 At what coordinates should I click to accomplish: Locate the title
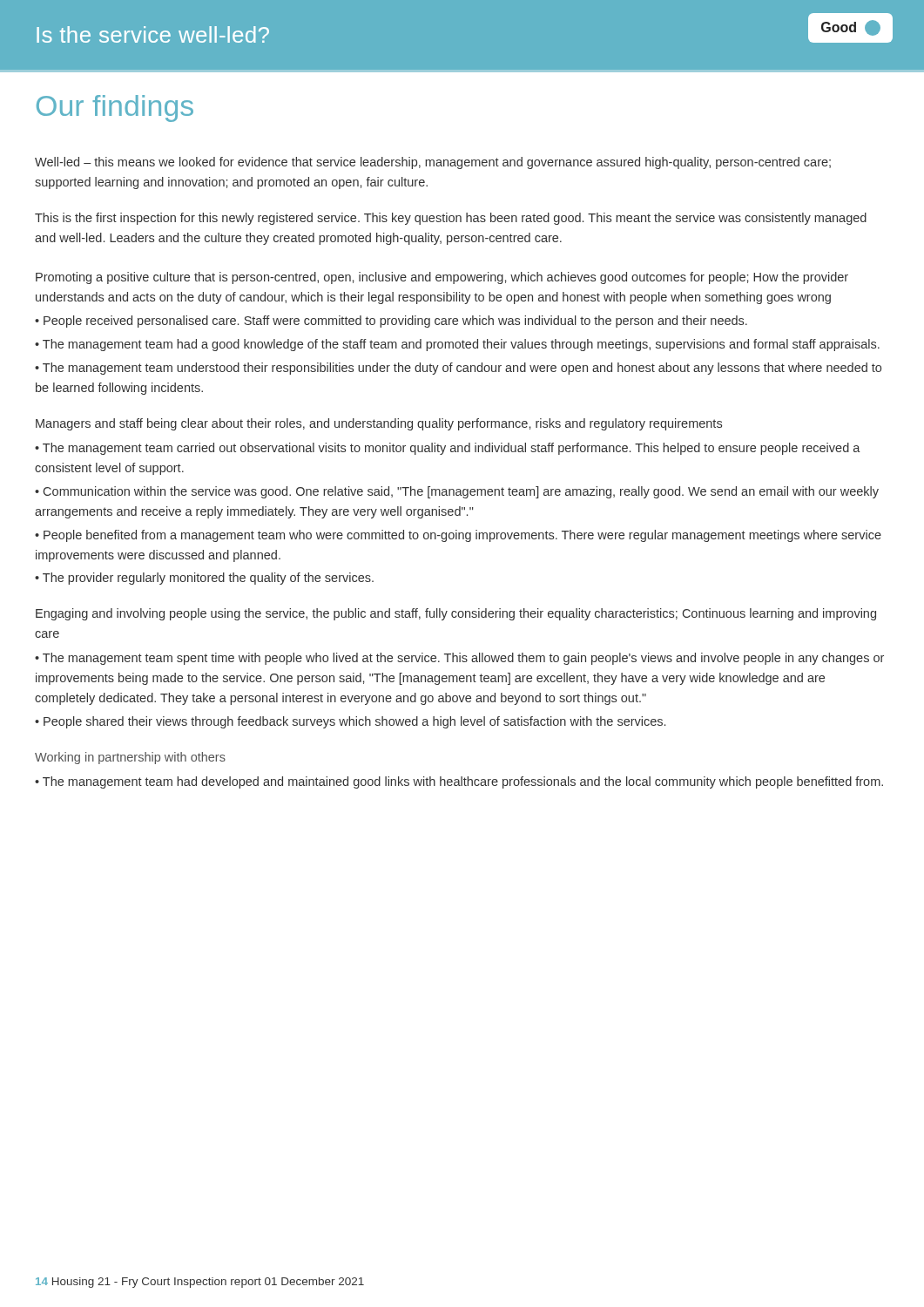pyautogui.click(x=462, y=106)
